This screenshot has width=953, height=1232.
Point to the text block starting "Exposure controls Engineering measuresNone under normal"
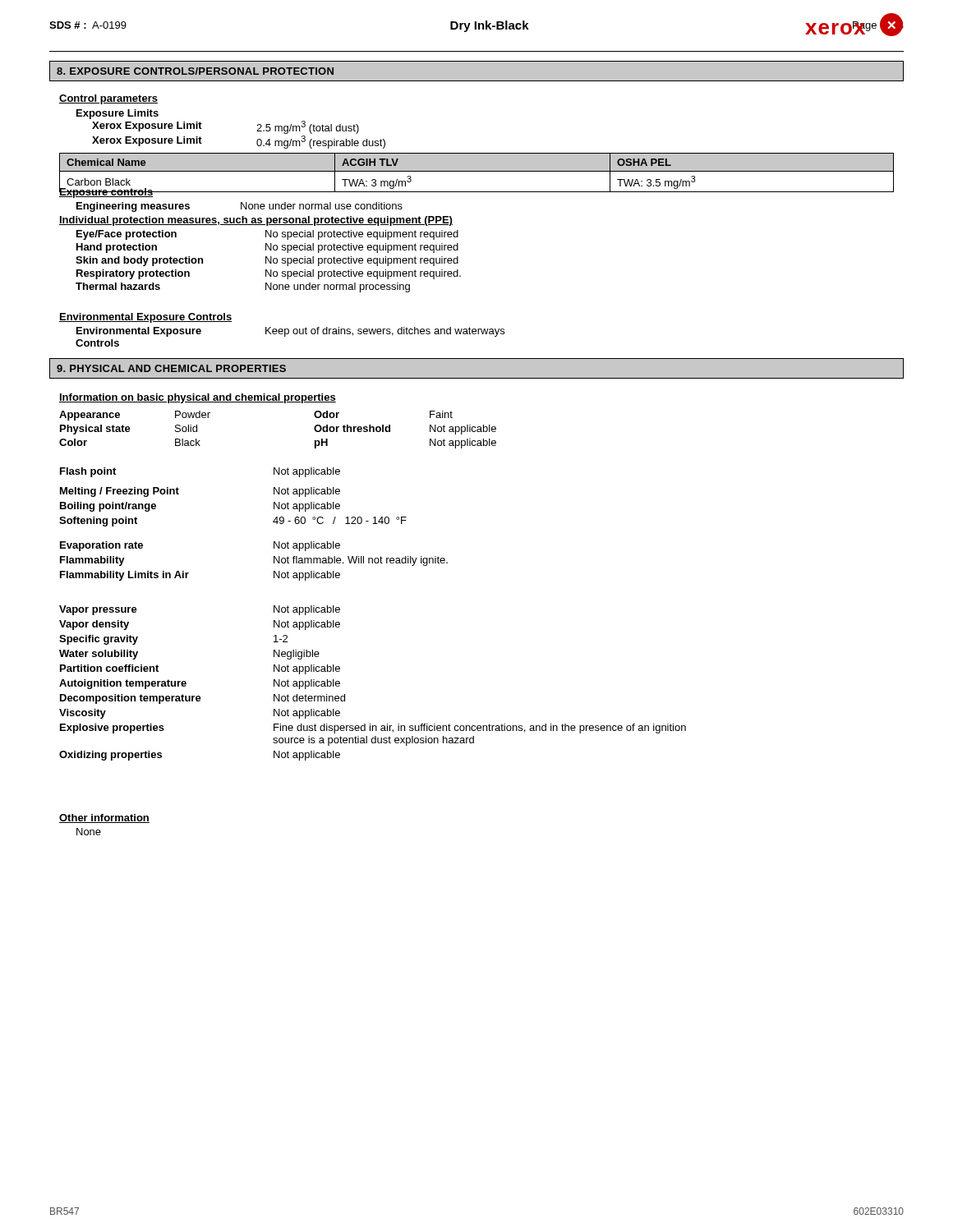[476, 199]
